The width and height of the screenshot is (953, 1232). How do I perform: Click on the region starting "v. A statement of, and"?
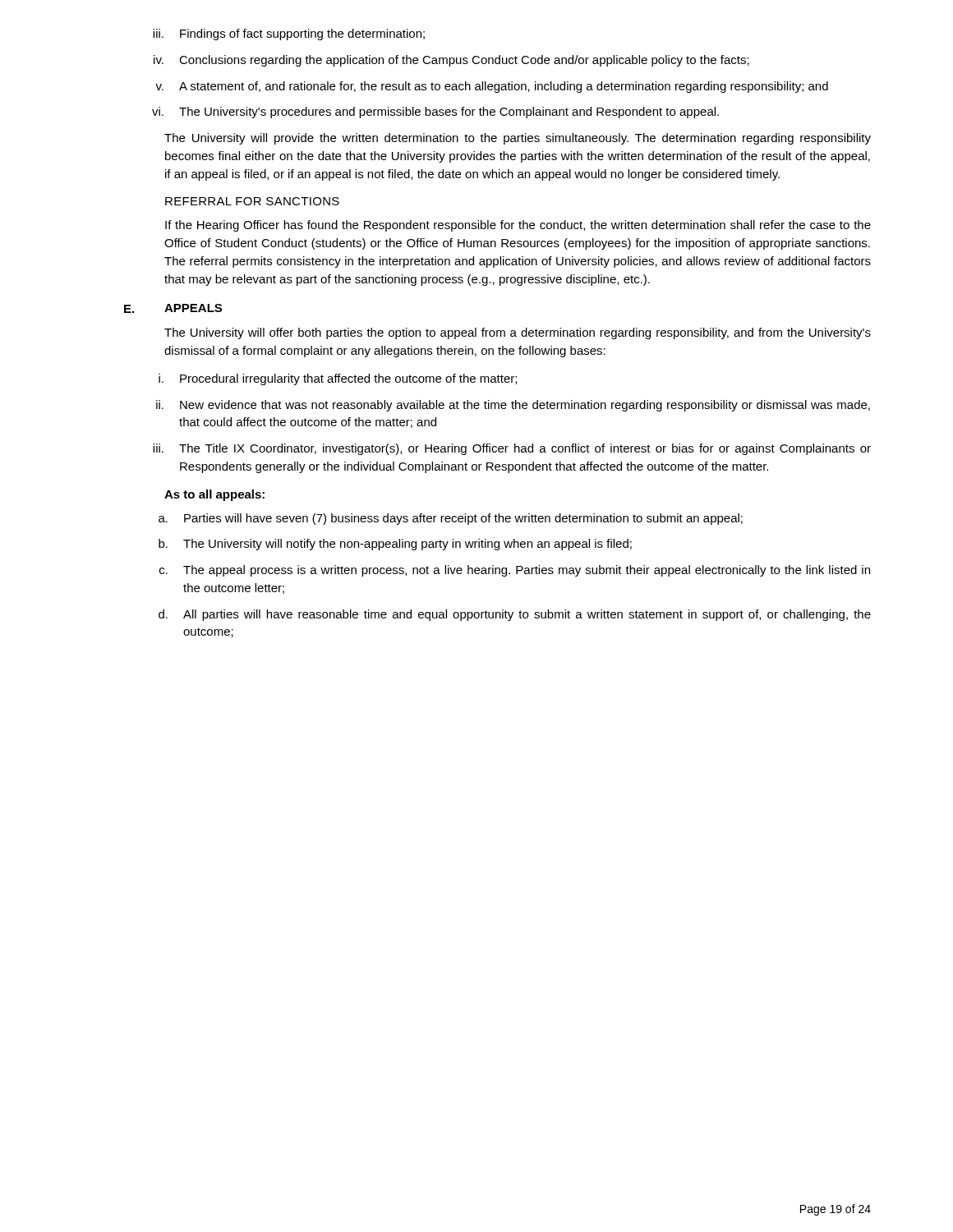tap(497, 86)
